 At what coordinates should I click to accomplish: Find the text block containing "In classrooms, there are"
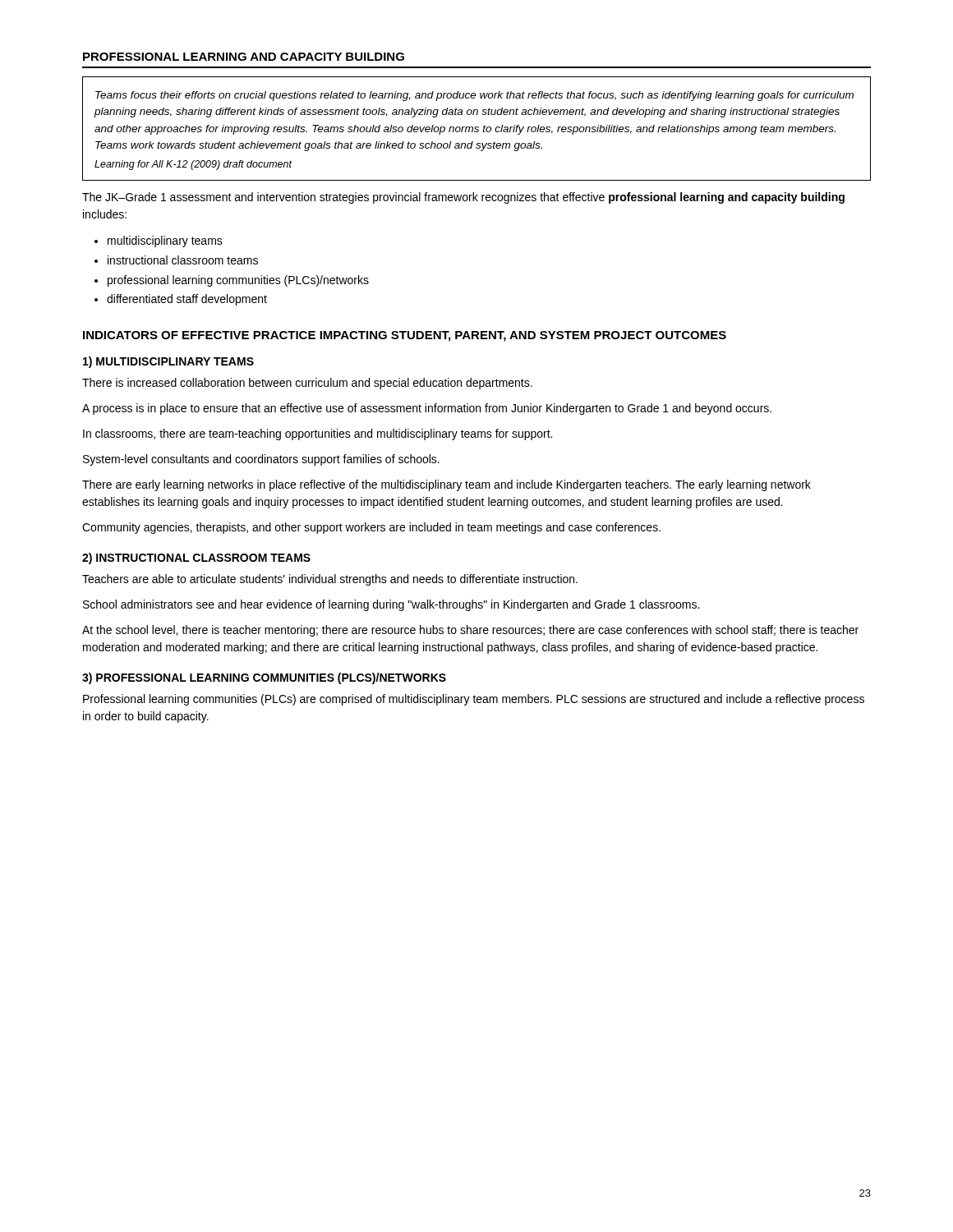coord(318,434)
